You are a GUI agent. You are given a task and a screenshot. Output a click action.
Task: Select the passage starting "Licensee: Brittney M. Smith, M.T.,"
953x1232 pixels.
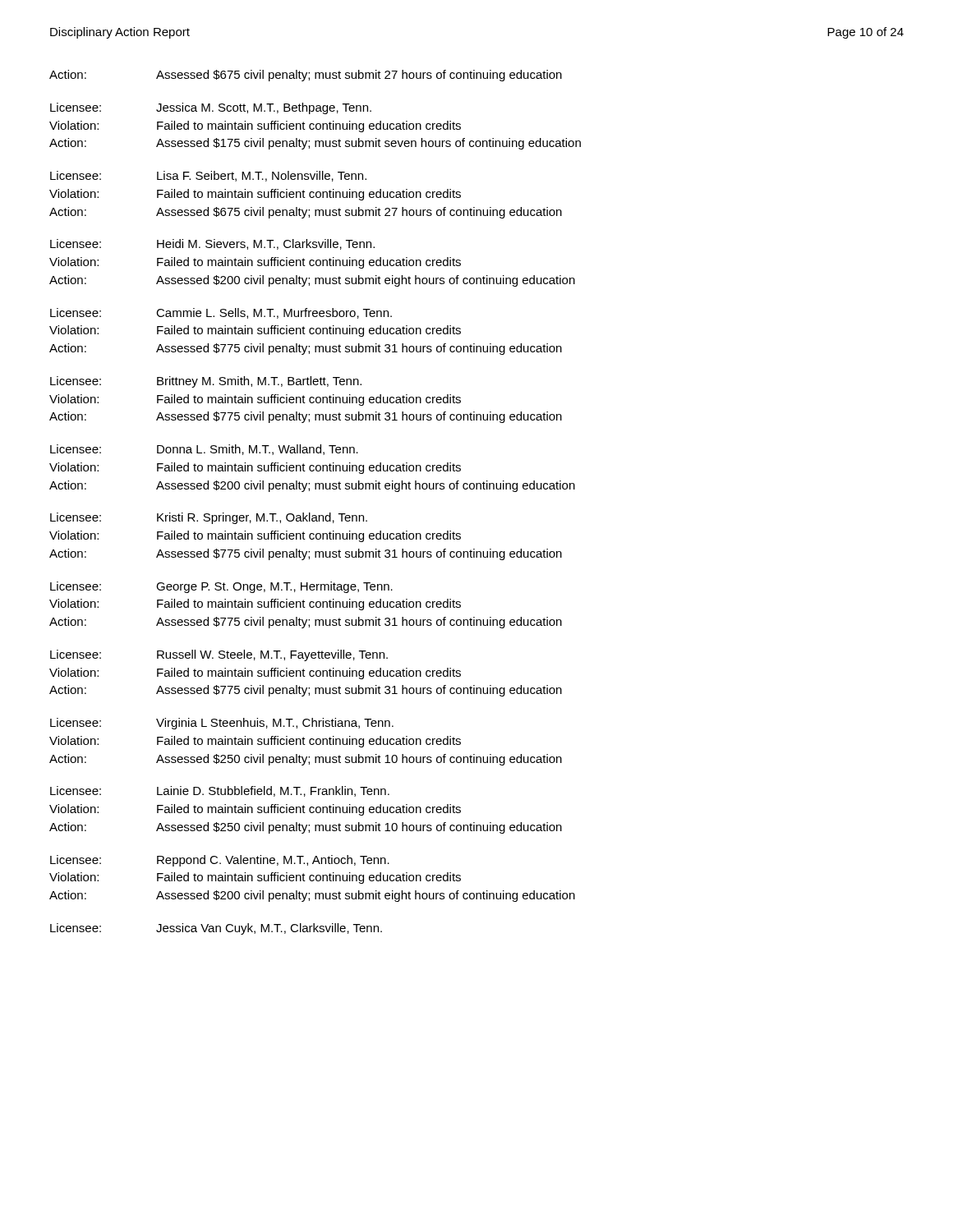pyautogui.click(x=206, y=382)
